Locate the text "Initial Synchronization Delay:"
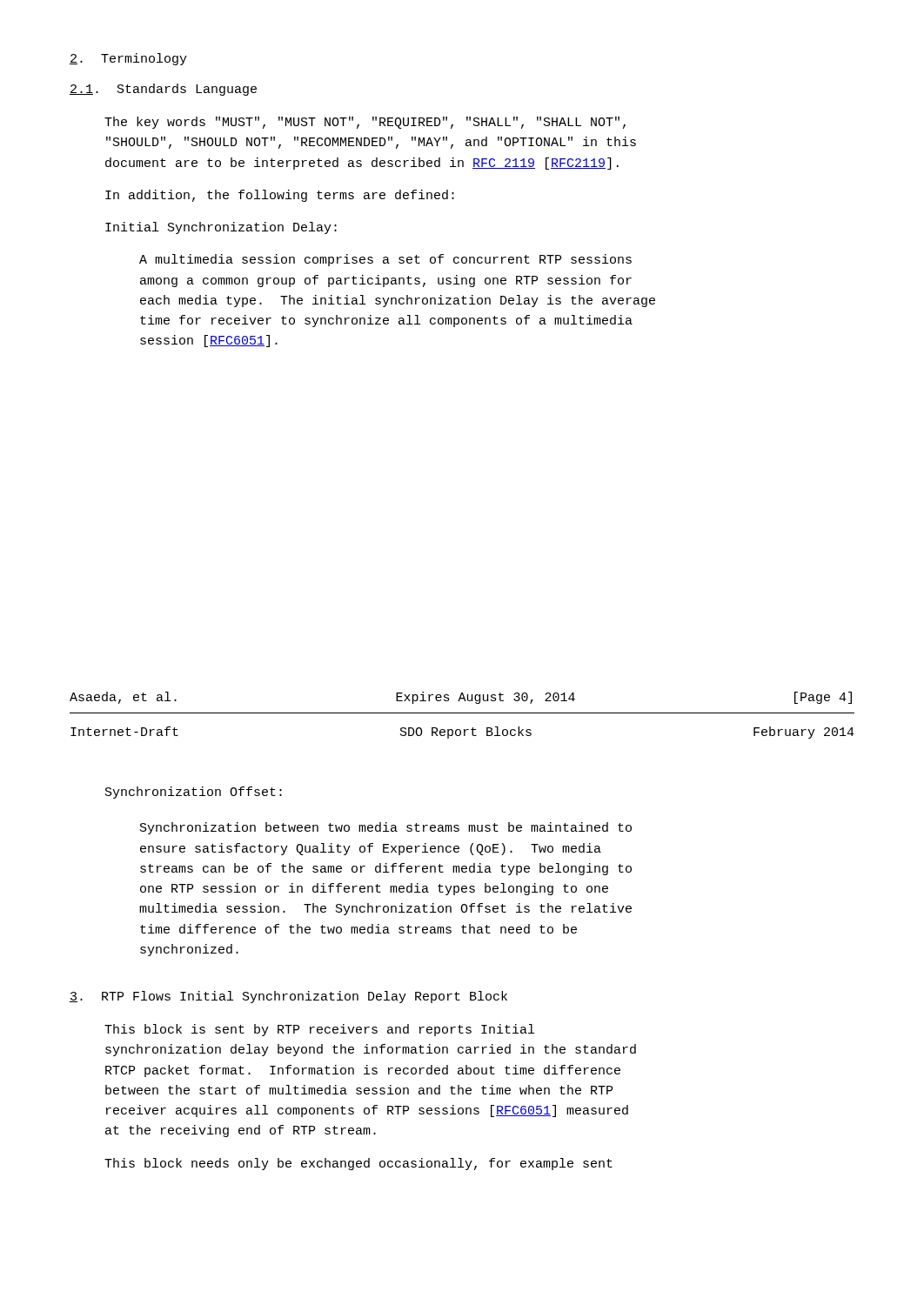Viewport: 924px width, 1305px height. [222, 228]
